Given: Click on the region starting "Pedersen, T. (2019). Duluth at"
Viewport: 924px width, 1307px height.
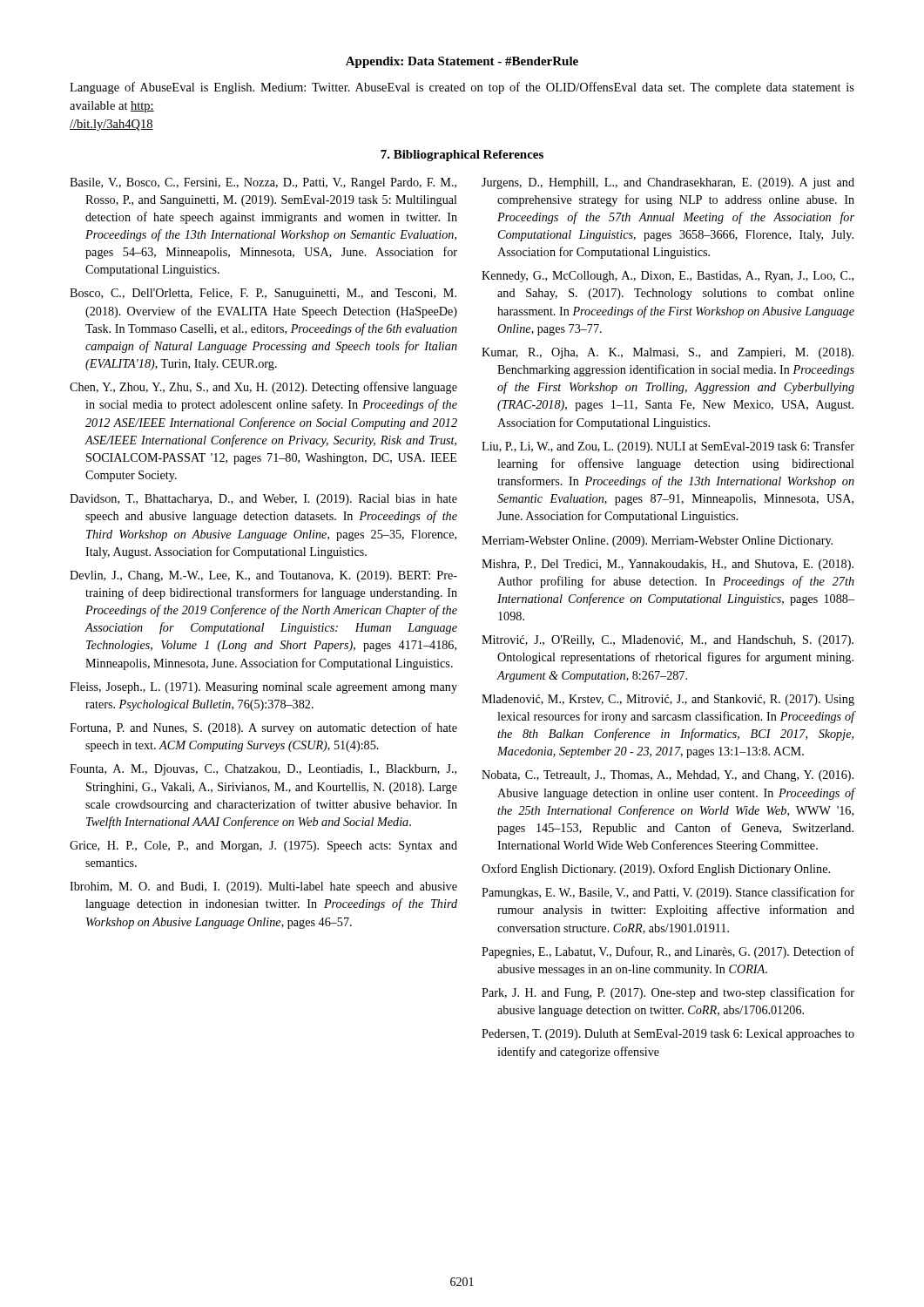Looking at the screenshot, I should (x=668, y=1043).
